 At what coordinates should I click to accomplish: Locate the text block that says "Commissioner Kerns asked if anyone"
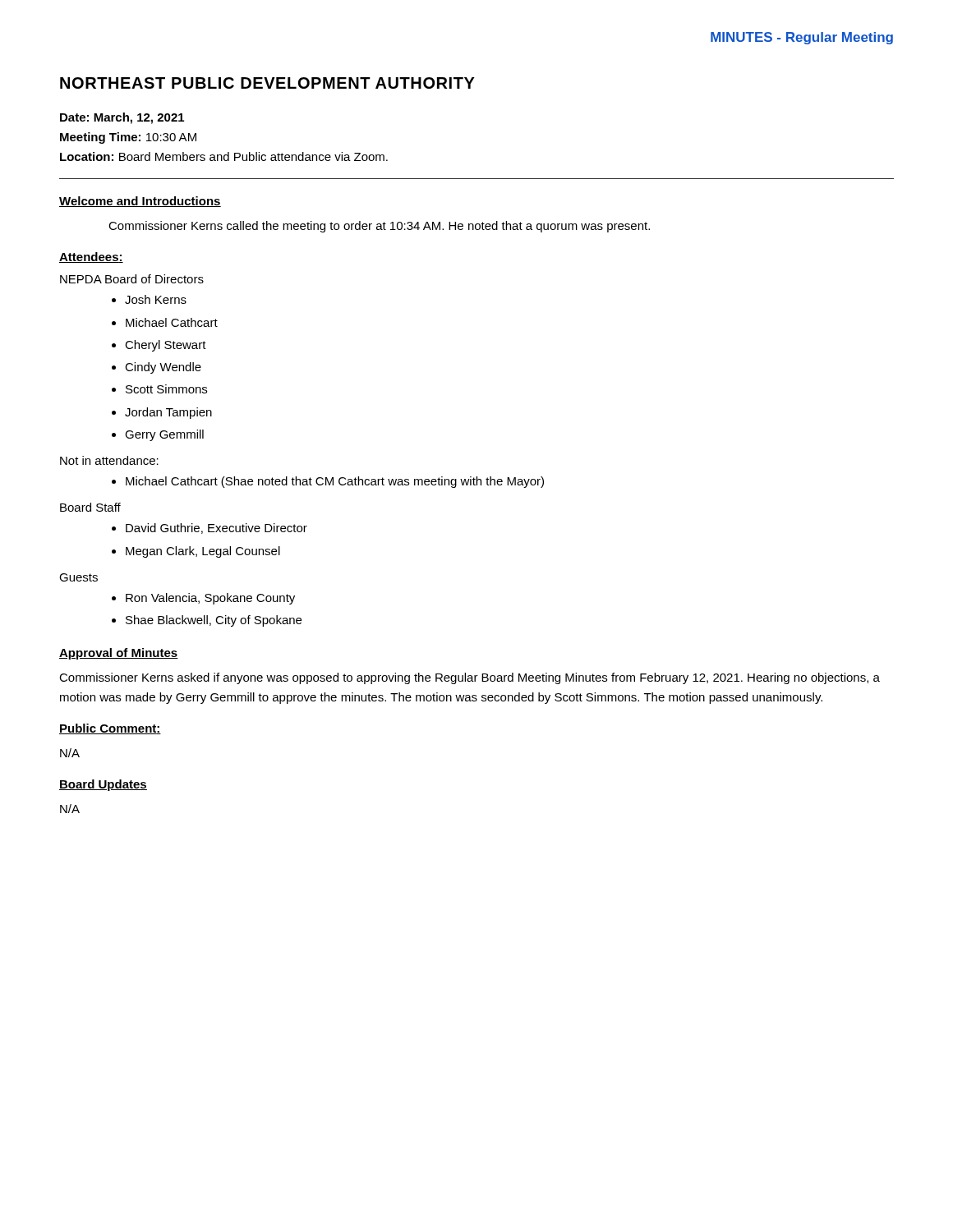point(469,687)
